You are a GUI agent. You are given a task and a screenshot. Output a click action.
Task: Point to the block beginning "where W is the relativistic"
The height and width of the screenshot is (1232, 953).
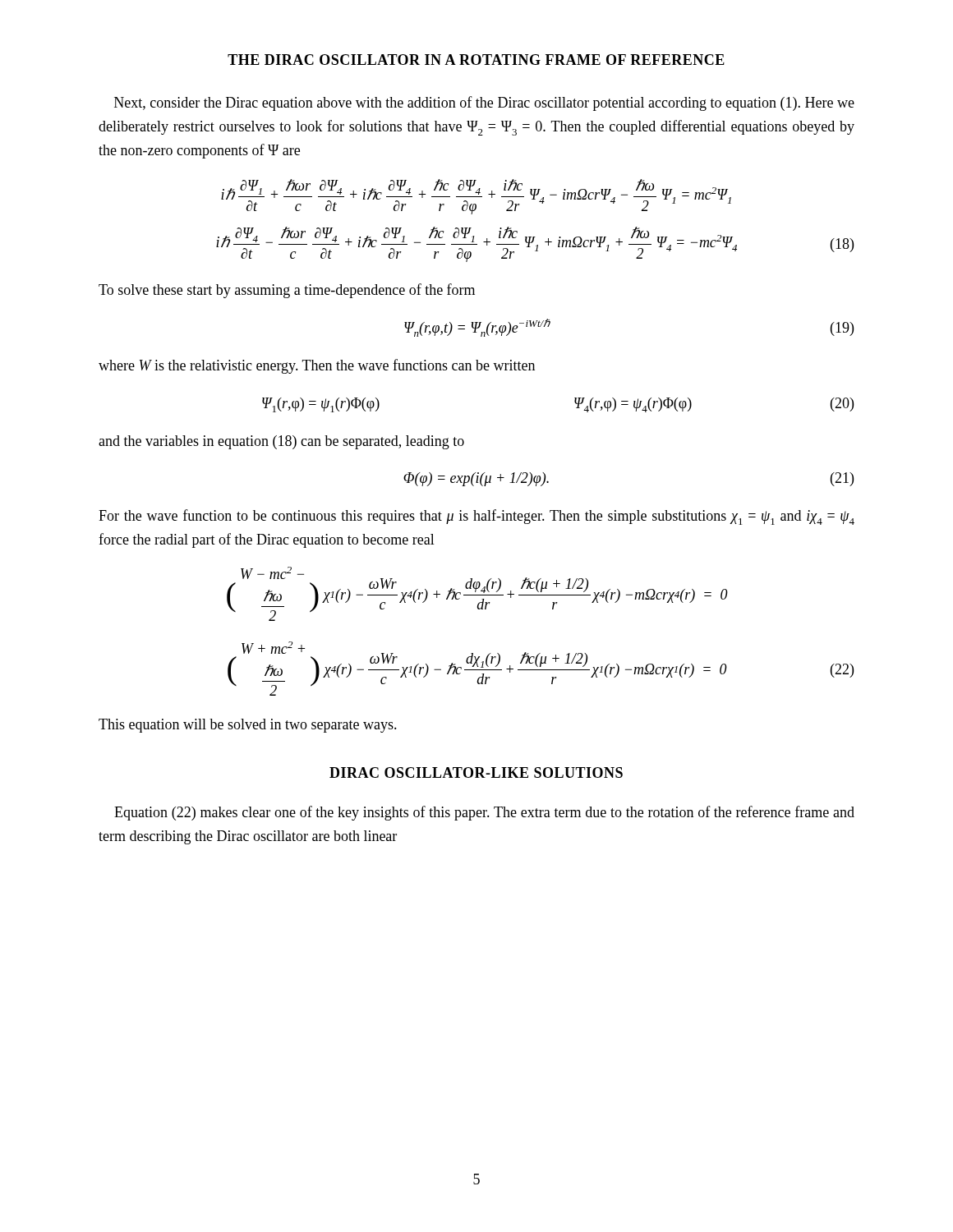point(317,365)
